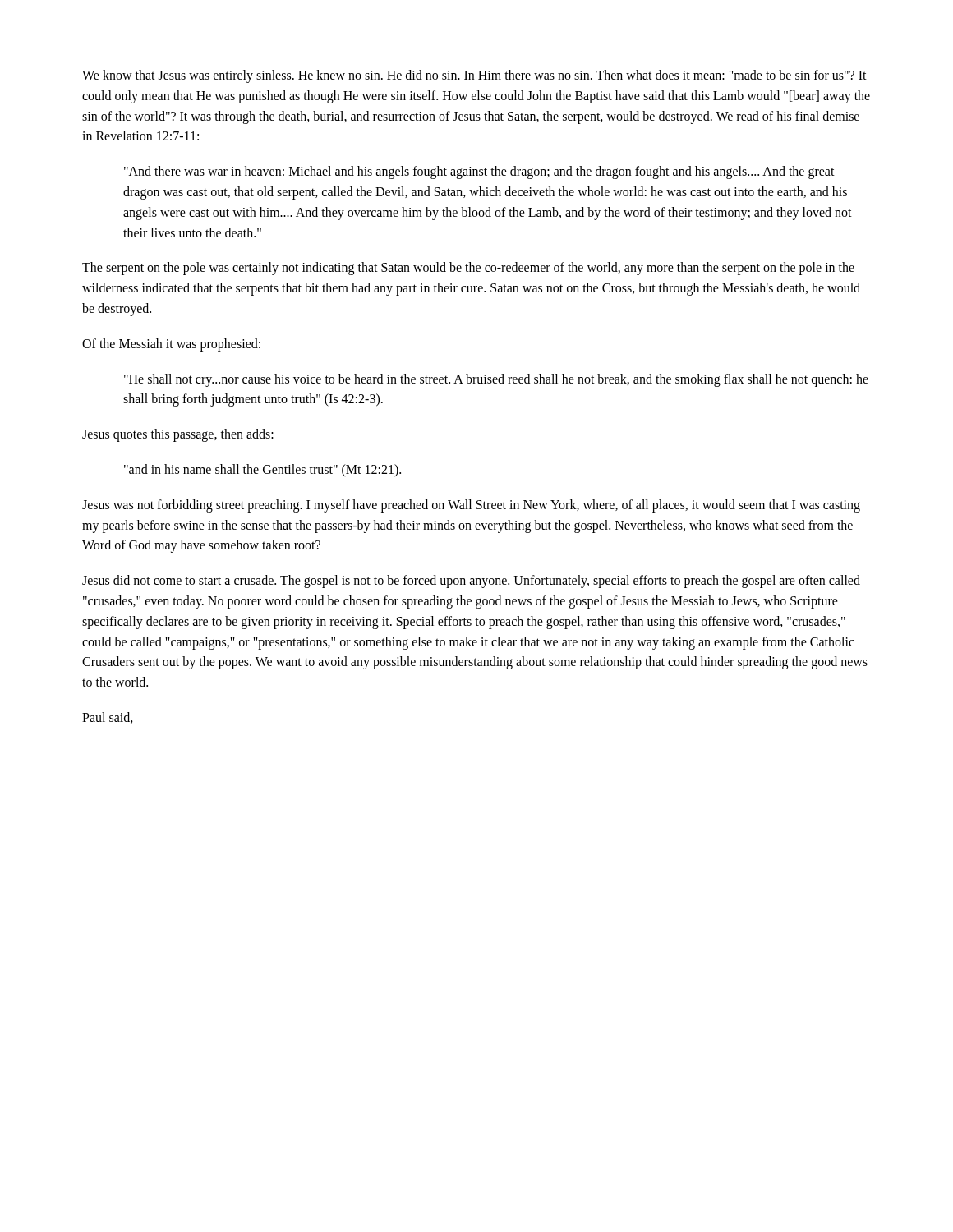This screenshot has height=1232, width=953.
Task: Point to the block starting "Jesus quotes this passage,"
Action: click(x=178, y=434)
